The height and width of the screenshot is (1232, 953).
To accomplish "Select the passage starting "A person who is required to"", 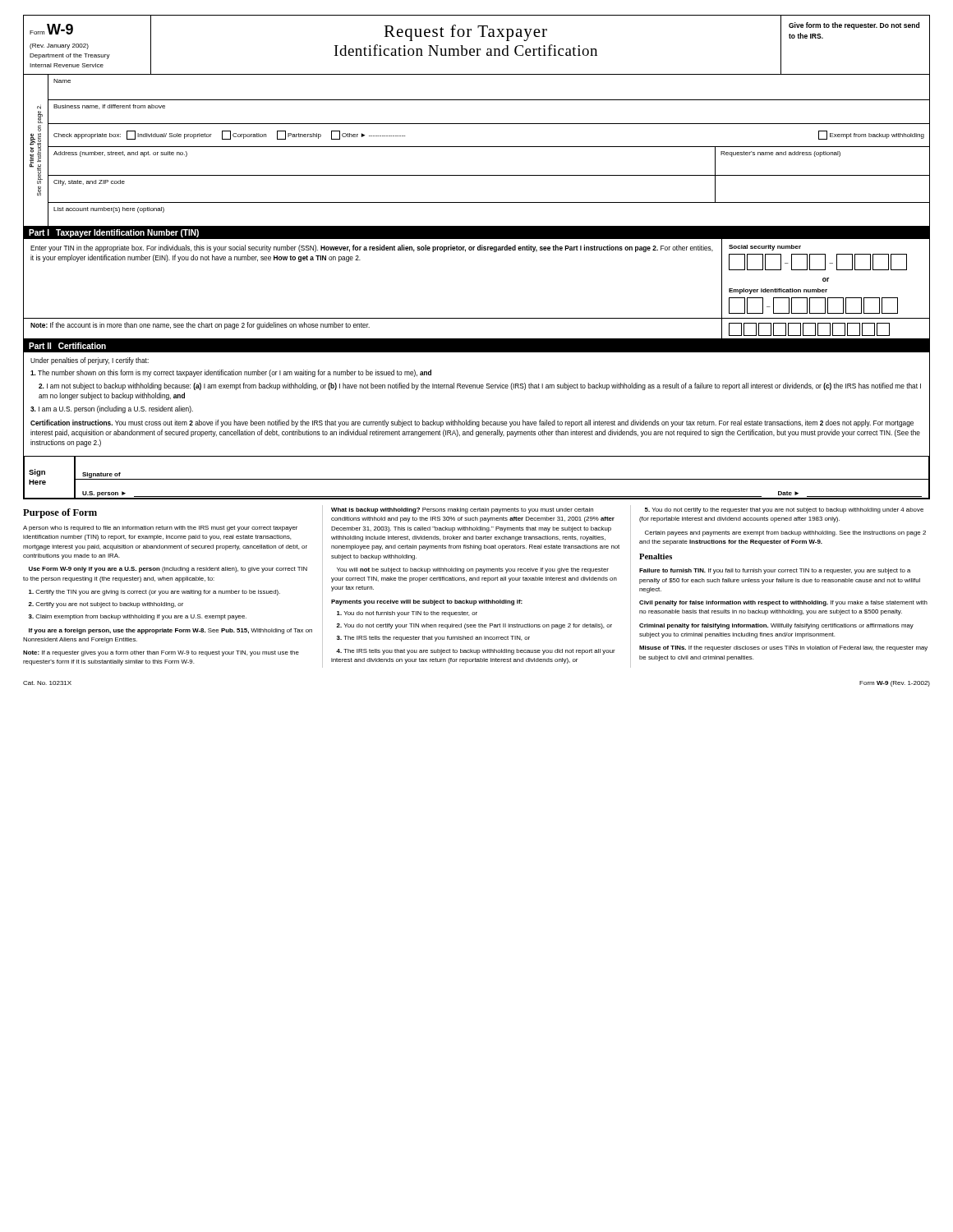I will (165, 542).
